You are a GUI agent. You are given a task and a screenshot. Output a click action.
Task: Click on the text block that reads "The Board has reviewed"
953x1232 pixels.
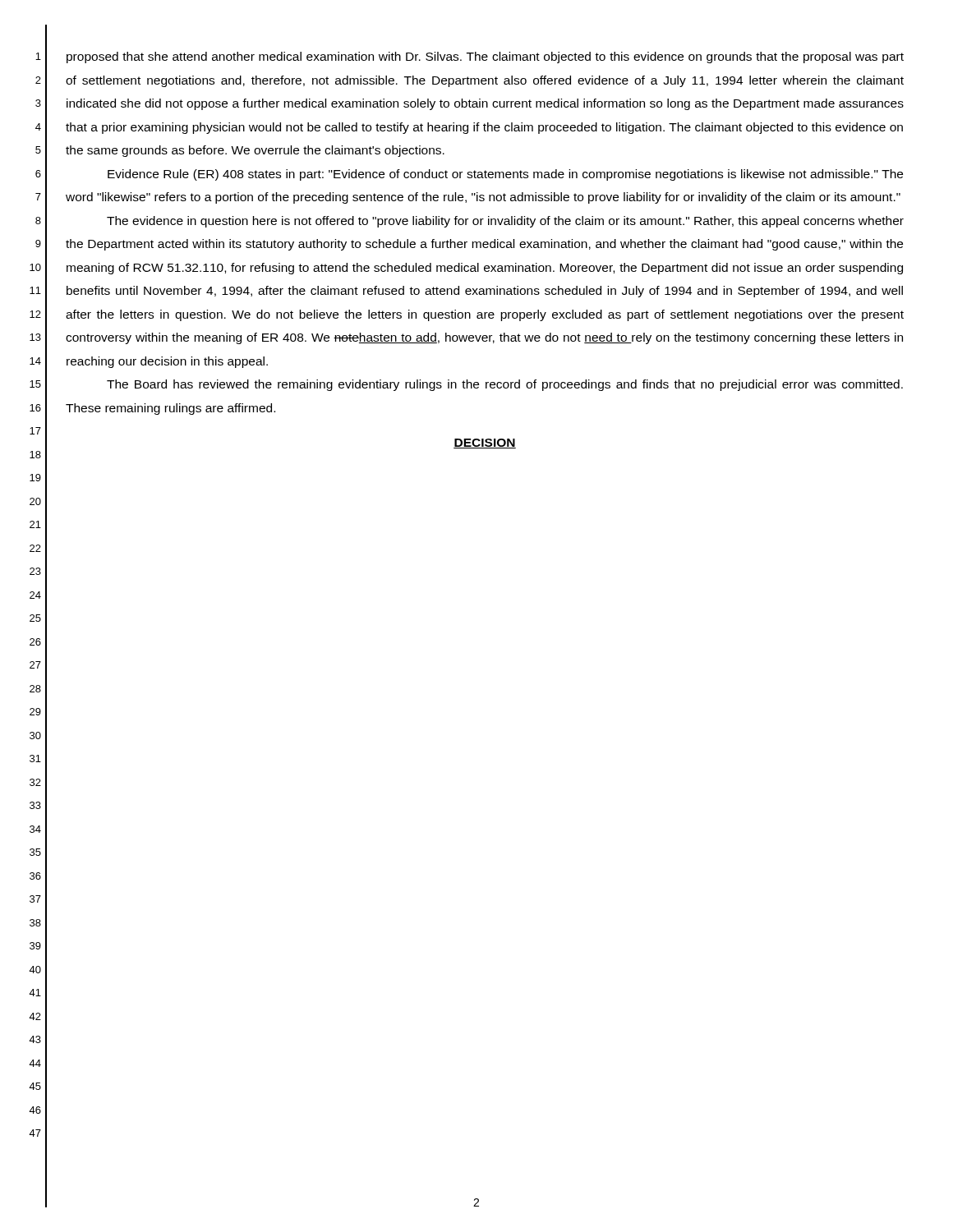(485, 396)
